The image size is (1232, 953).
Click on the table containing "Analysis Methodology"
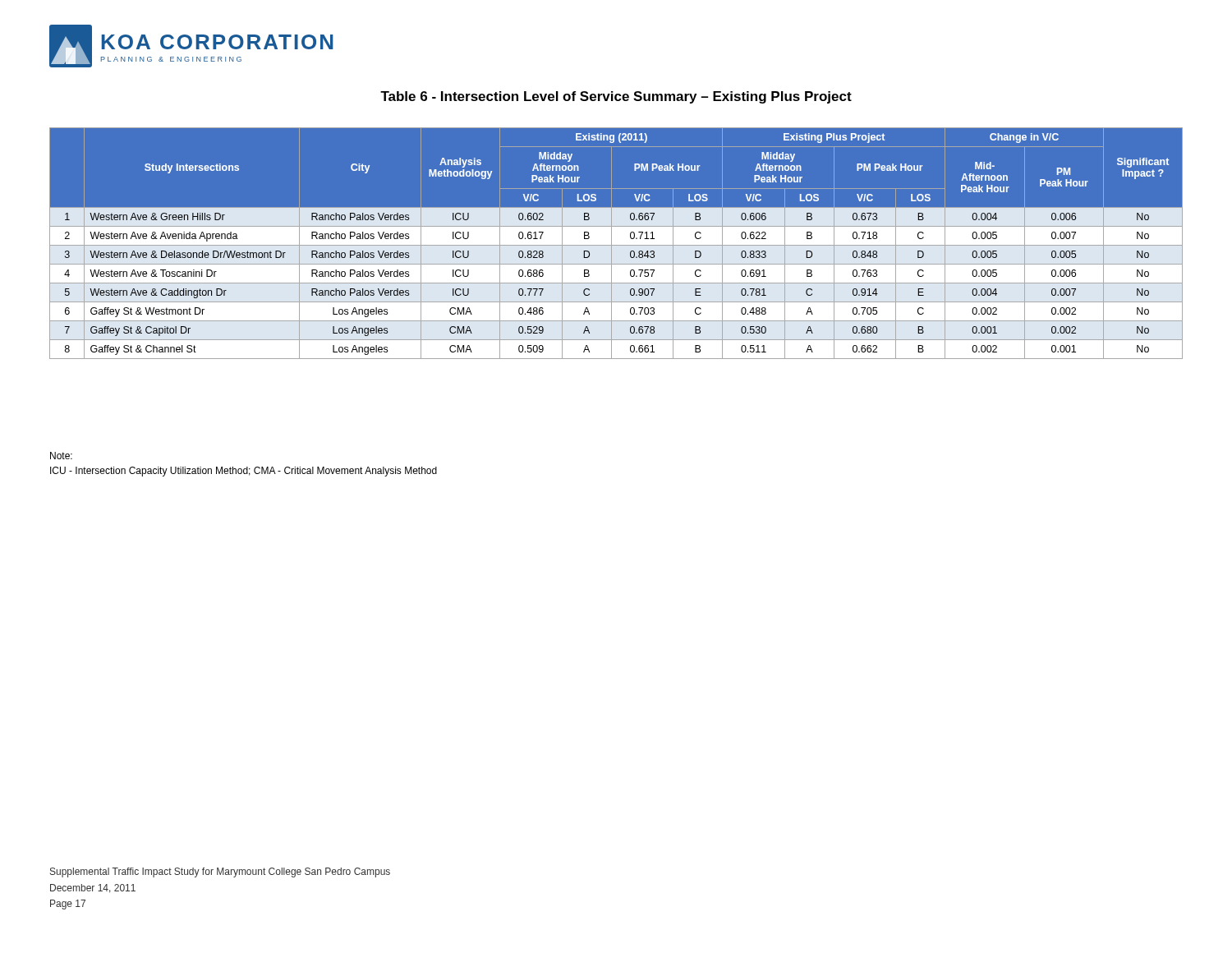(616, 243)
